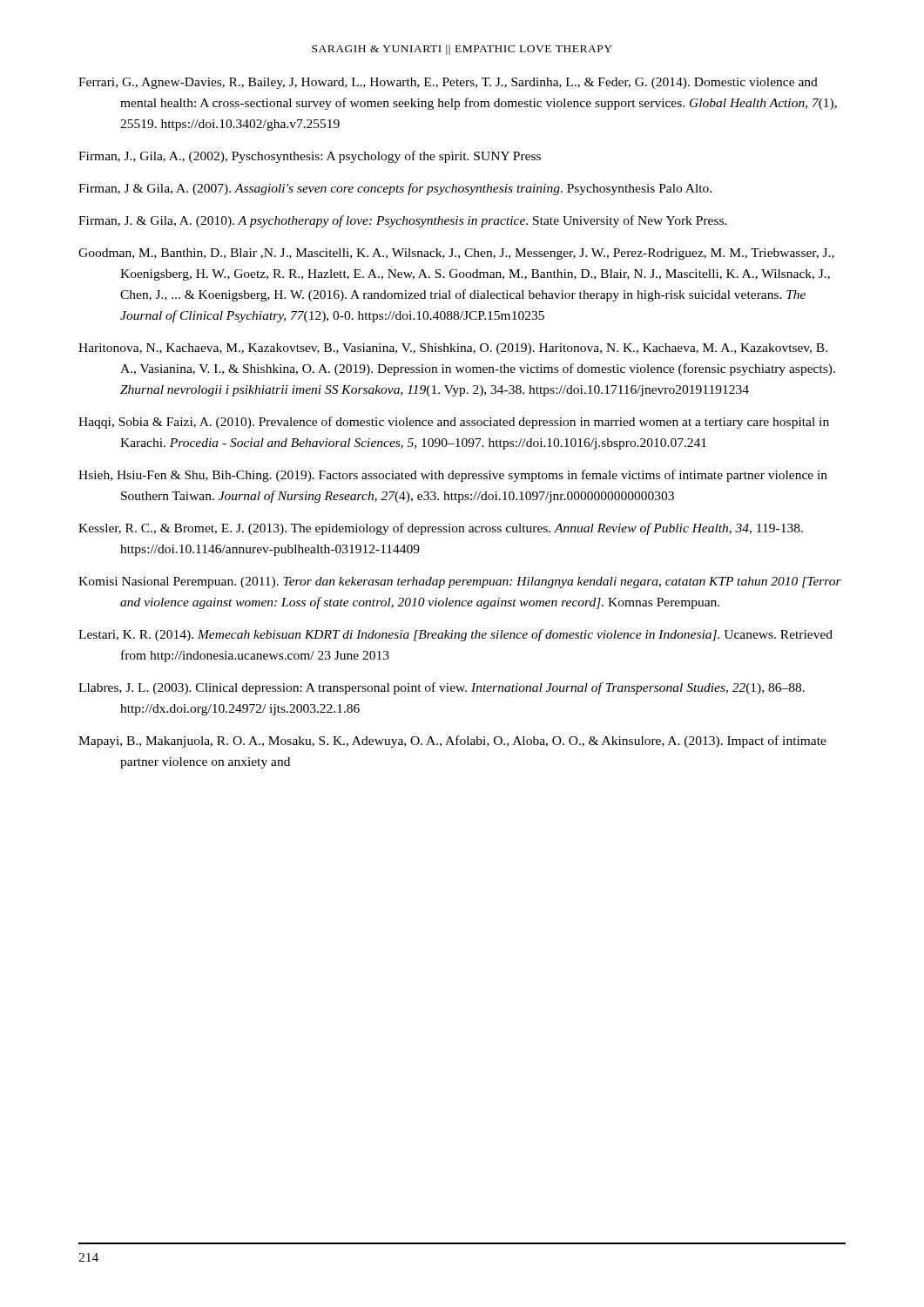Navigate to the text block starting "Firman, J & Gila, A. (2007)."

395,188
